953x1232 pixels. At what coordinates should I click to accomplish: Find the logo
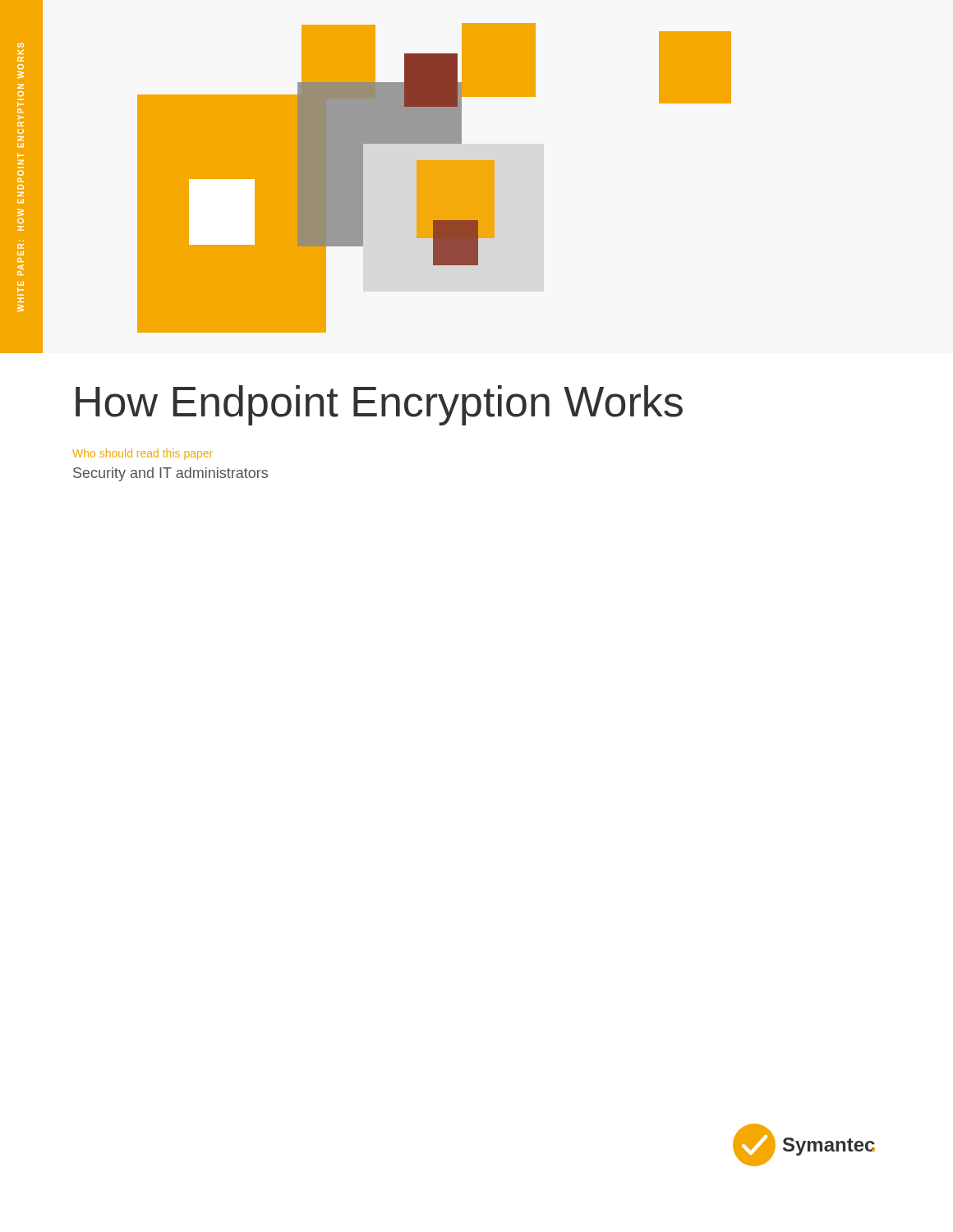point(807,1145)
